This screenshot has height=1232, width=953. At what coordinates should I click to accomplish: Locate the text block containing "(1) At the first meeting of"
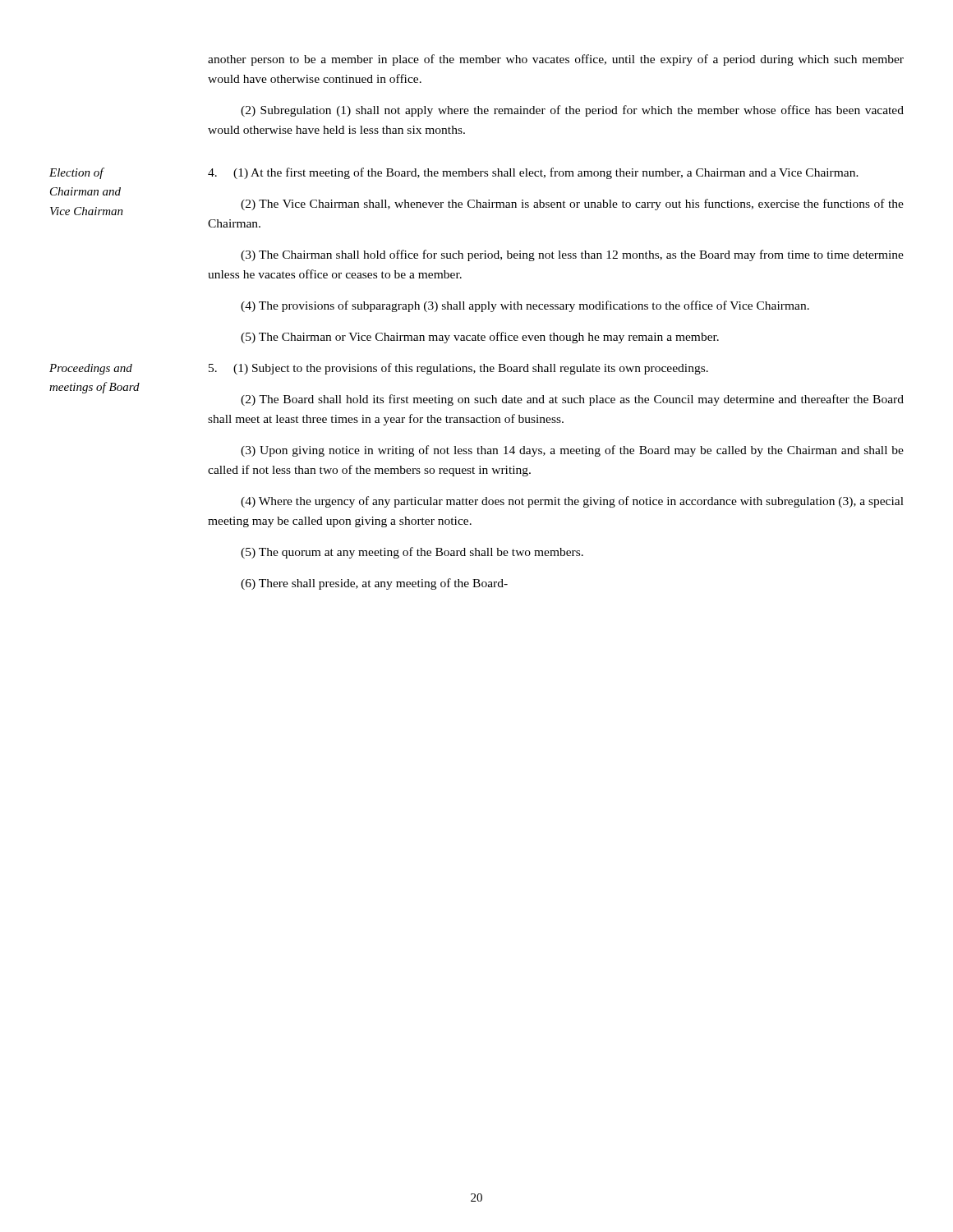pos(556,255)
